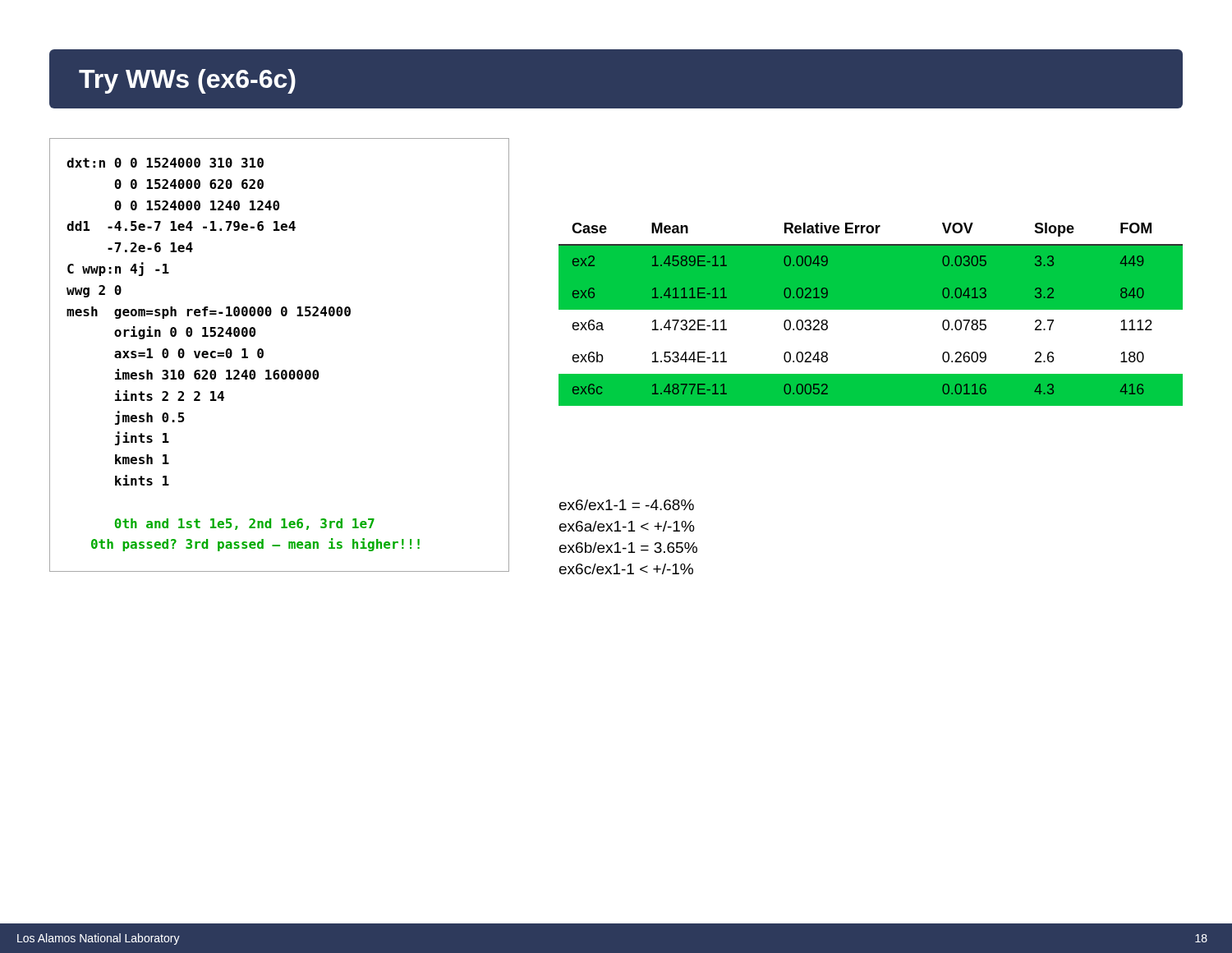Point to the region starting "dxt:n 0 0 1524000"
Screen dimensions: 953x1232
pos(165,163)
